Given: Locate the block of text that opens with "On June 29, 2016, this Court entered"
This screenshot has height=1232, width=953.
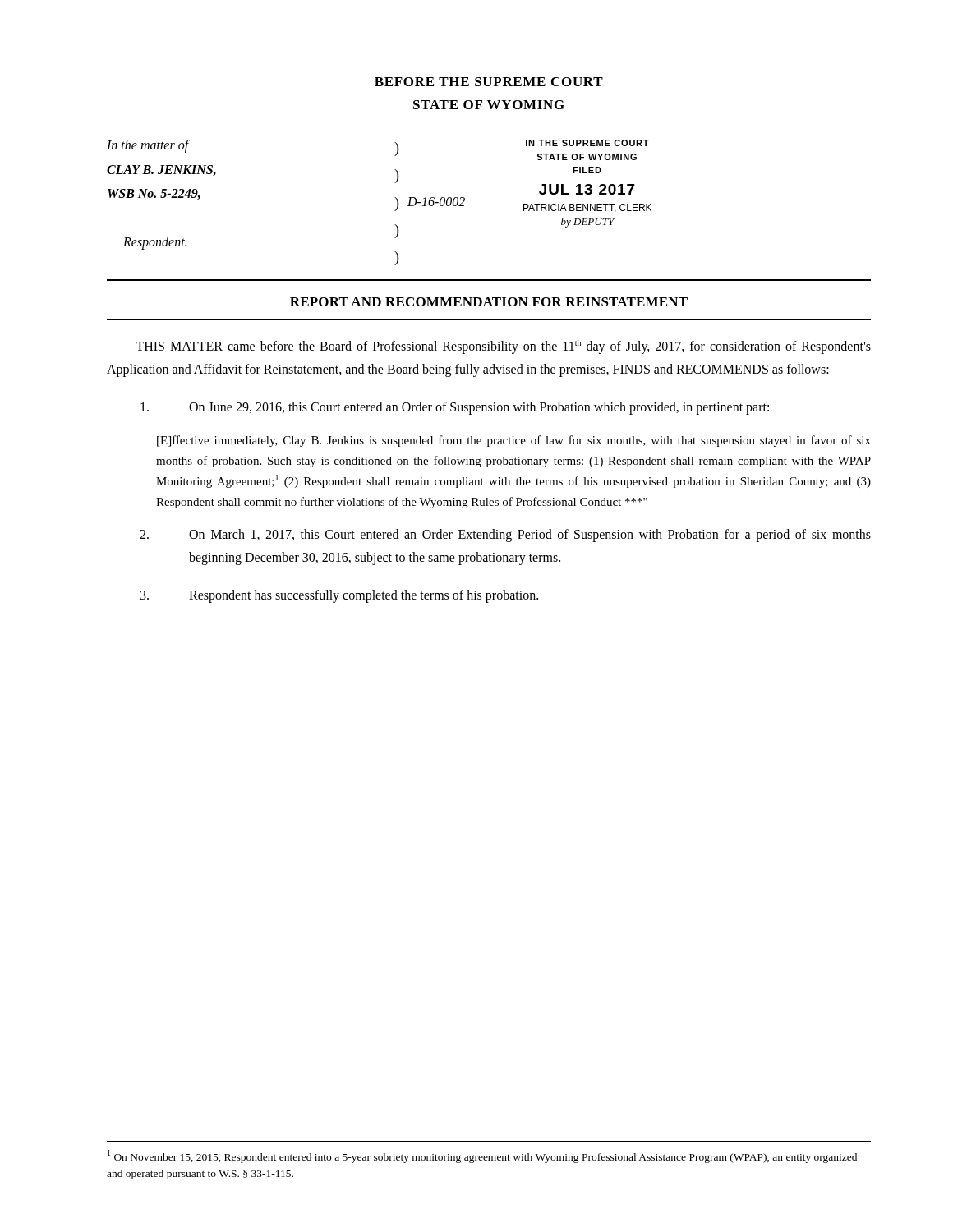Looking at the screenshot, I should pos(489,408).
